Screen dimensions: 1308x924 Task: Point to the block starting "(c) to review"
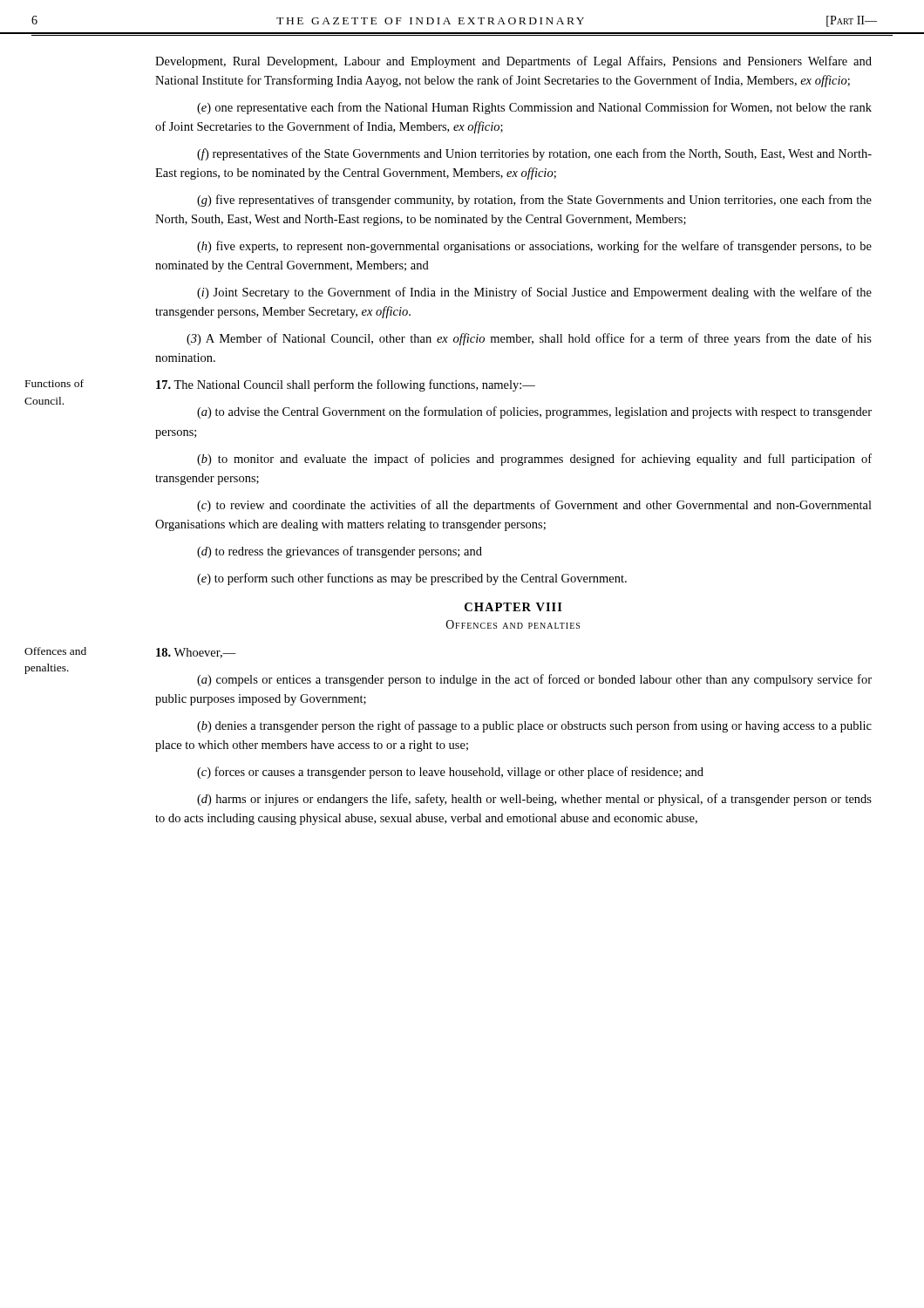click(513, 514)
